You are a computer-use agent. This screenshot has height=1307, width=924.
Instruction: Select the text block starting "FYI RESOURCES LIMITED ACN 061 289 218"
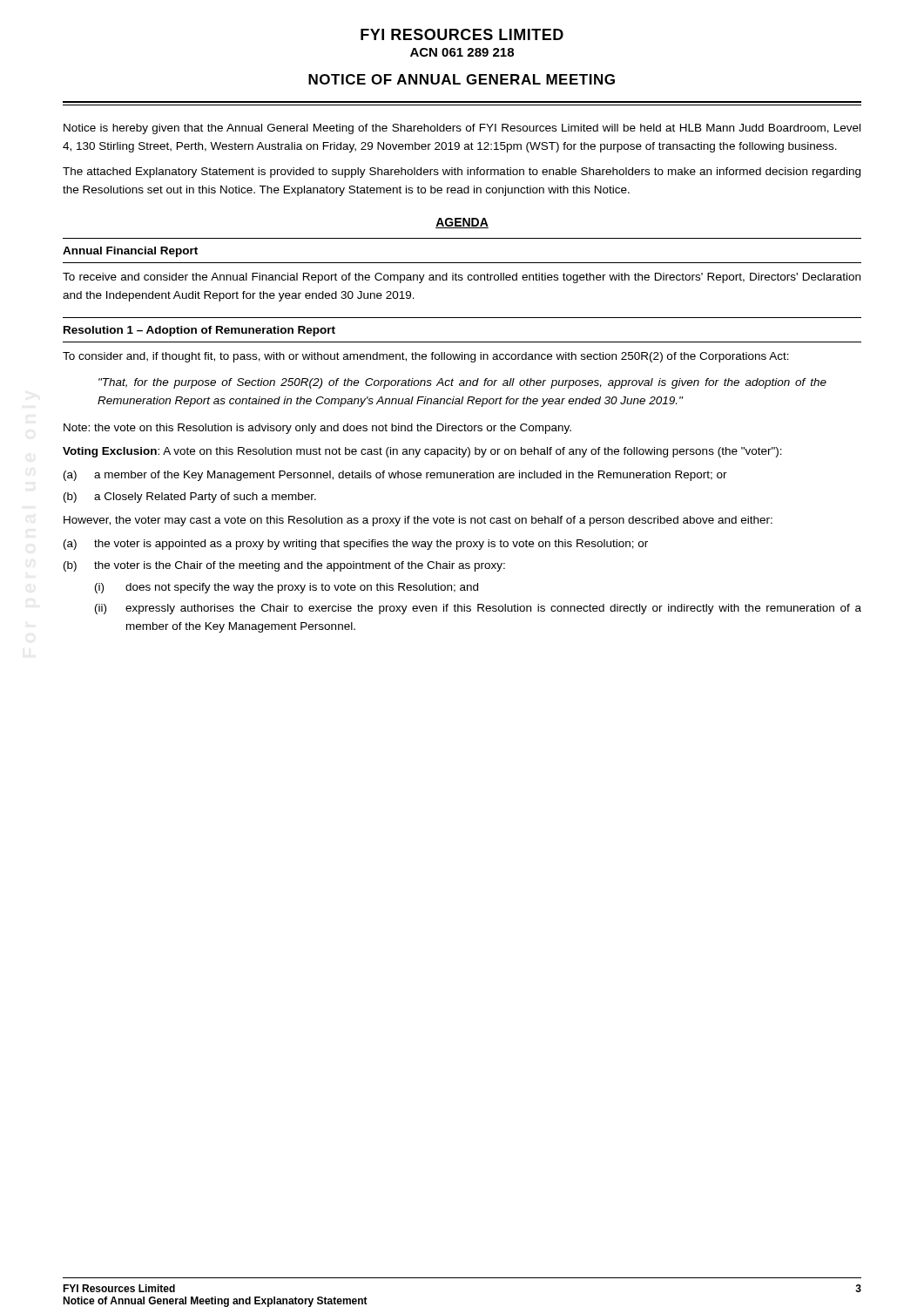[x=462, y=43]
